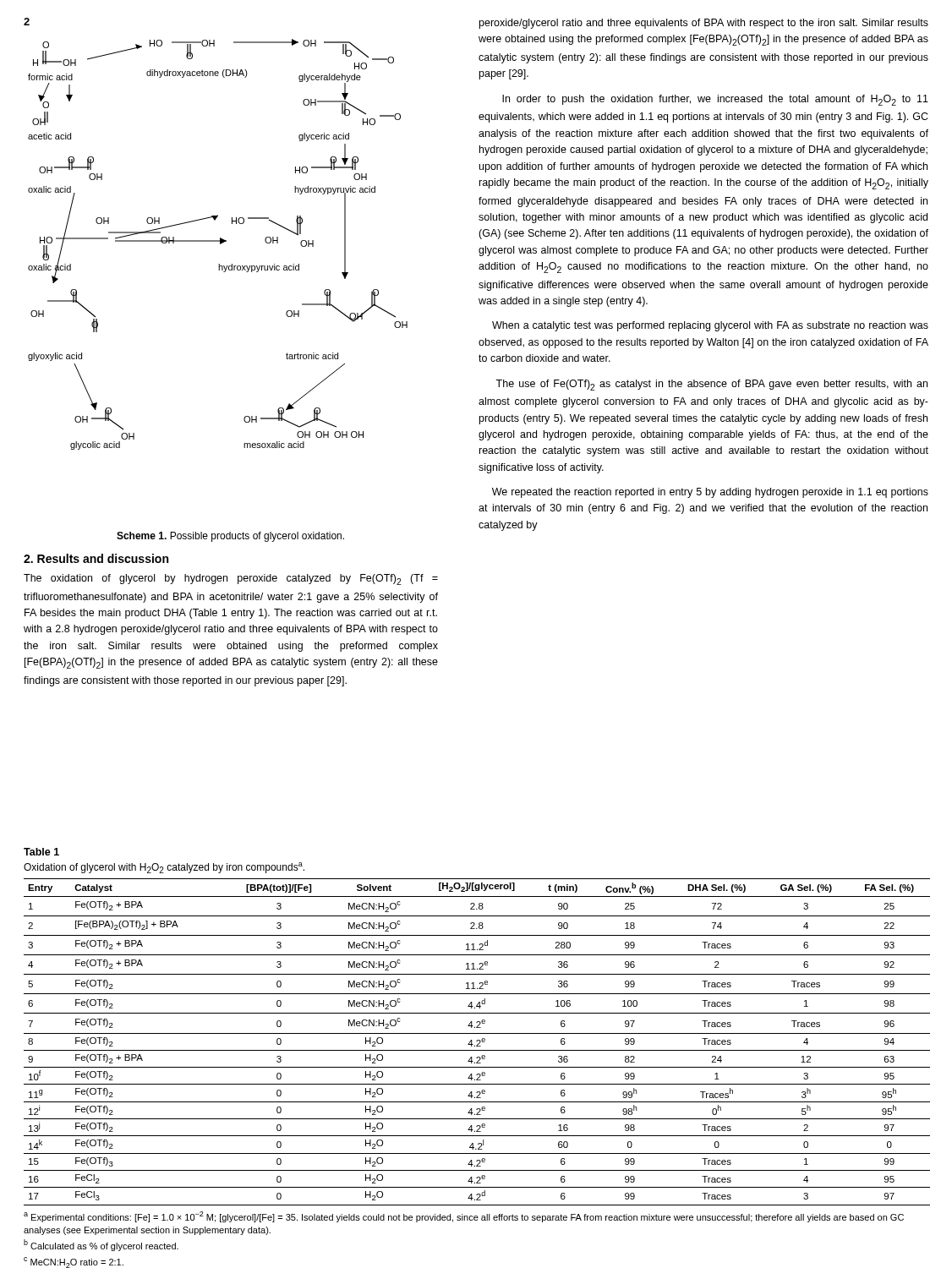Find the text block starting "The oxidation of glycerol by hydrogen peroxide"
The image size is (952, 1268).
231,629
